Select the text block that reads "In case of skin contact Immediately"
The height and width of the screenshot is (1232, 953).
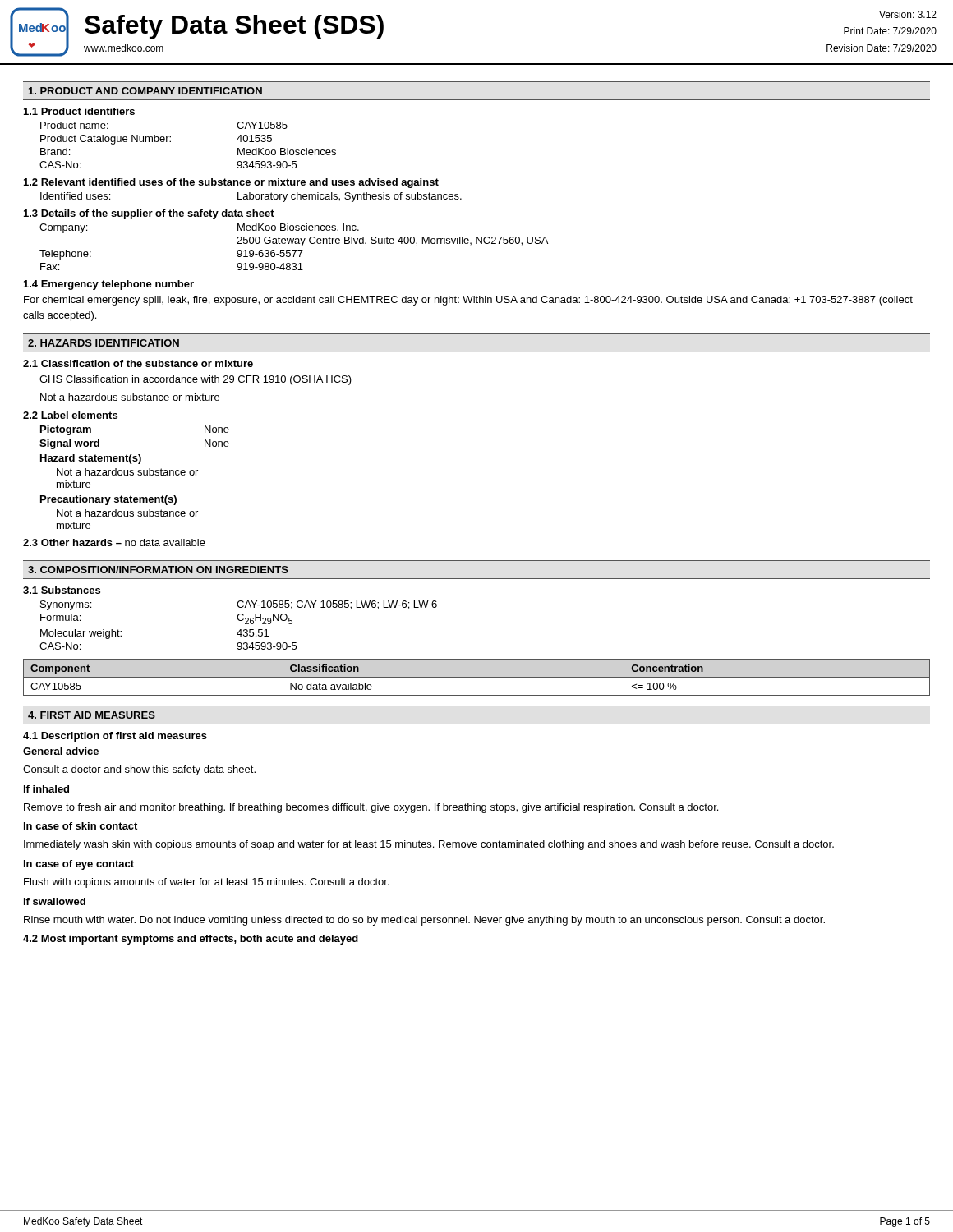[x=476, y=836]
